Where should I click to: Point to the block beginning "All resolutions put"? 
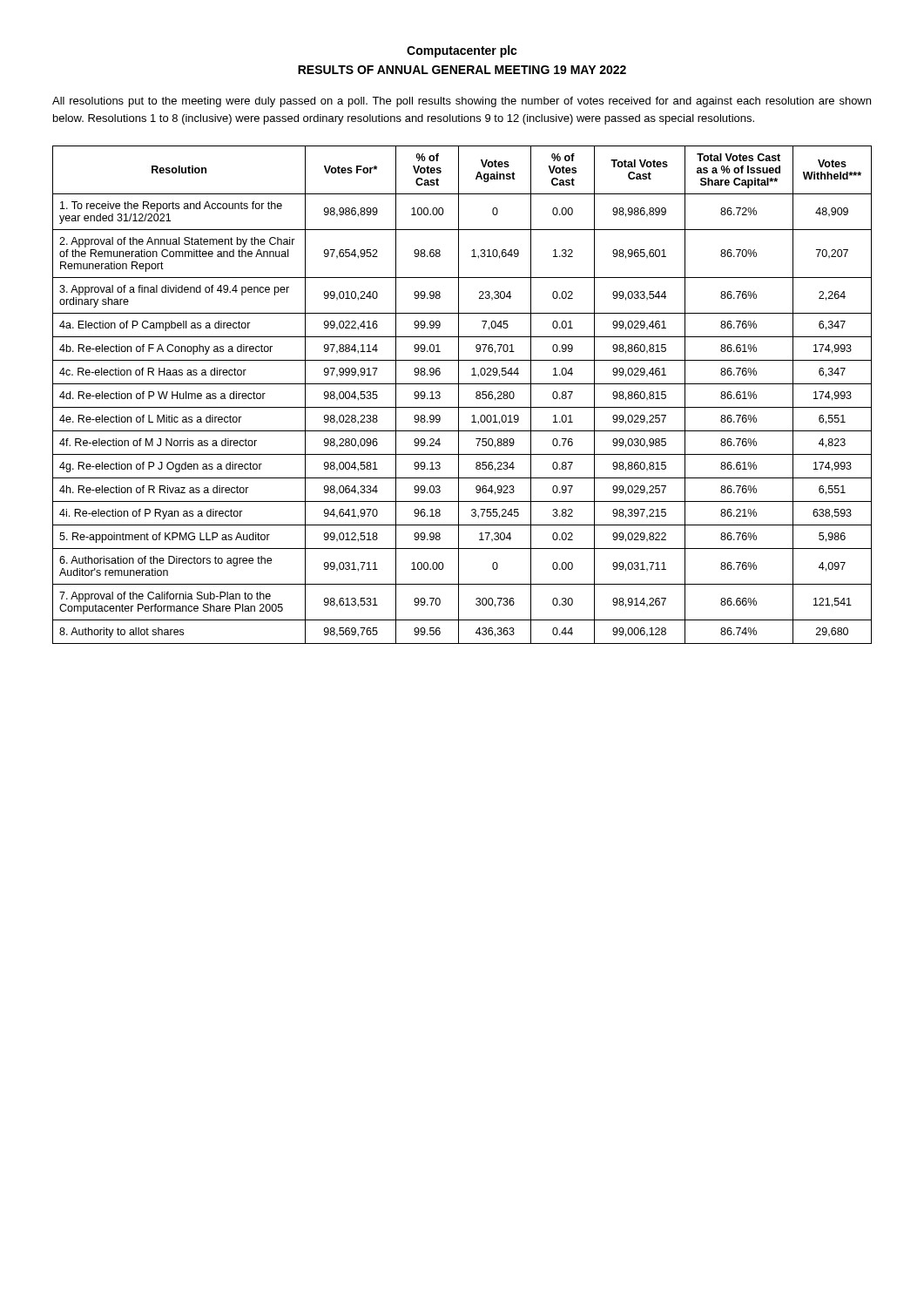(x=462, y=109)
